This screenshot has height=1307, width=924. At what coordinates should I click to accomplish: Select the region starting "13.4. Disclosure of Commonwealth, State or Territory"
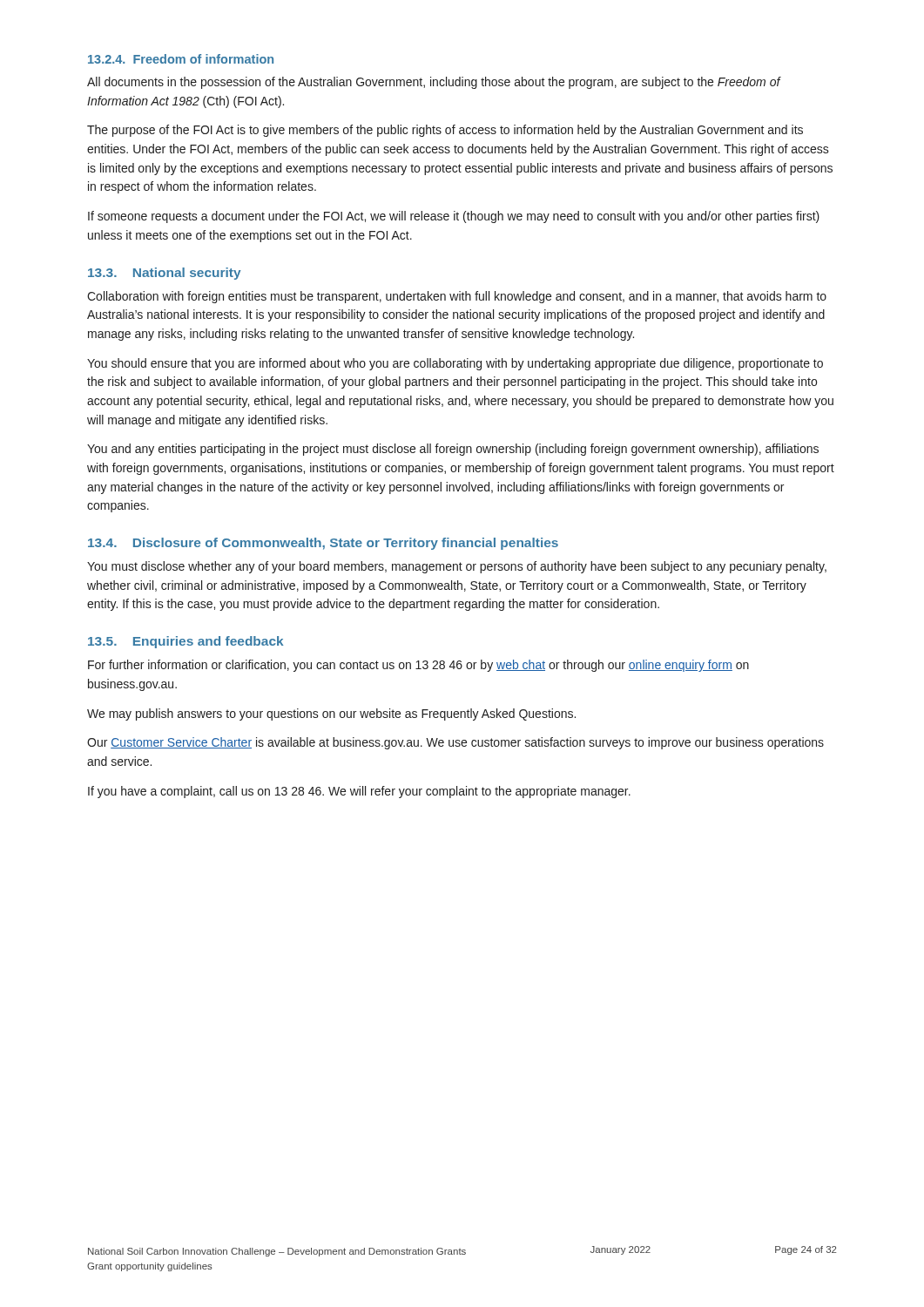pyautogui.click(x=323, y=542)
